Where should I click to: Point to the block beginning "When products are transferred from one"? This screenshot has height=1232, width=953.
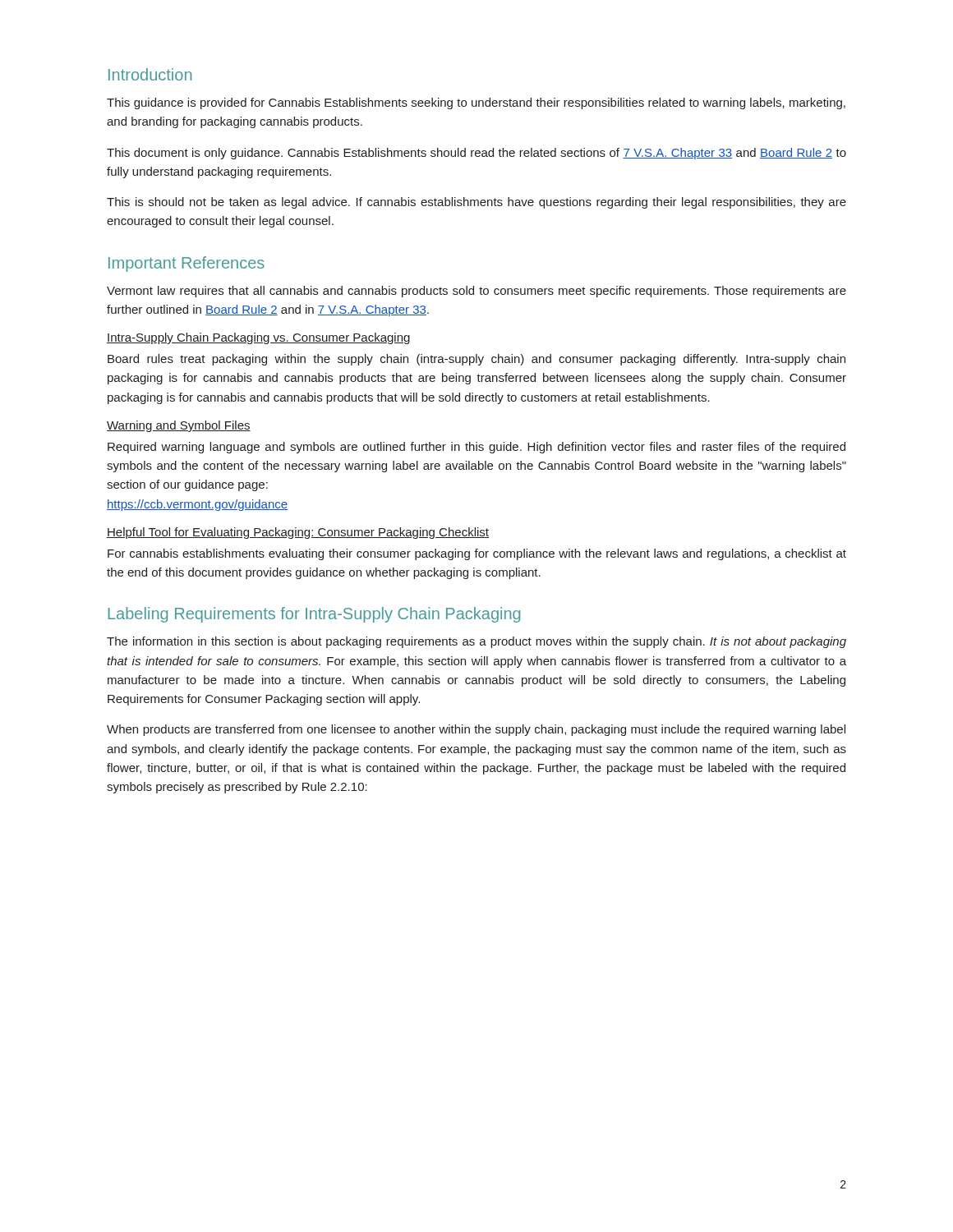(x=476, y=758)
